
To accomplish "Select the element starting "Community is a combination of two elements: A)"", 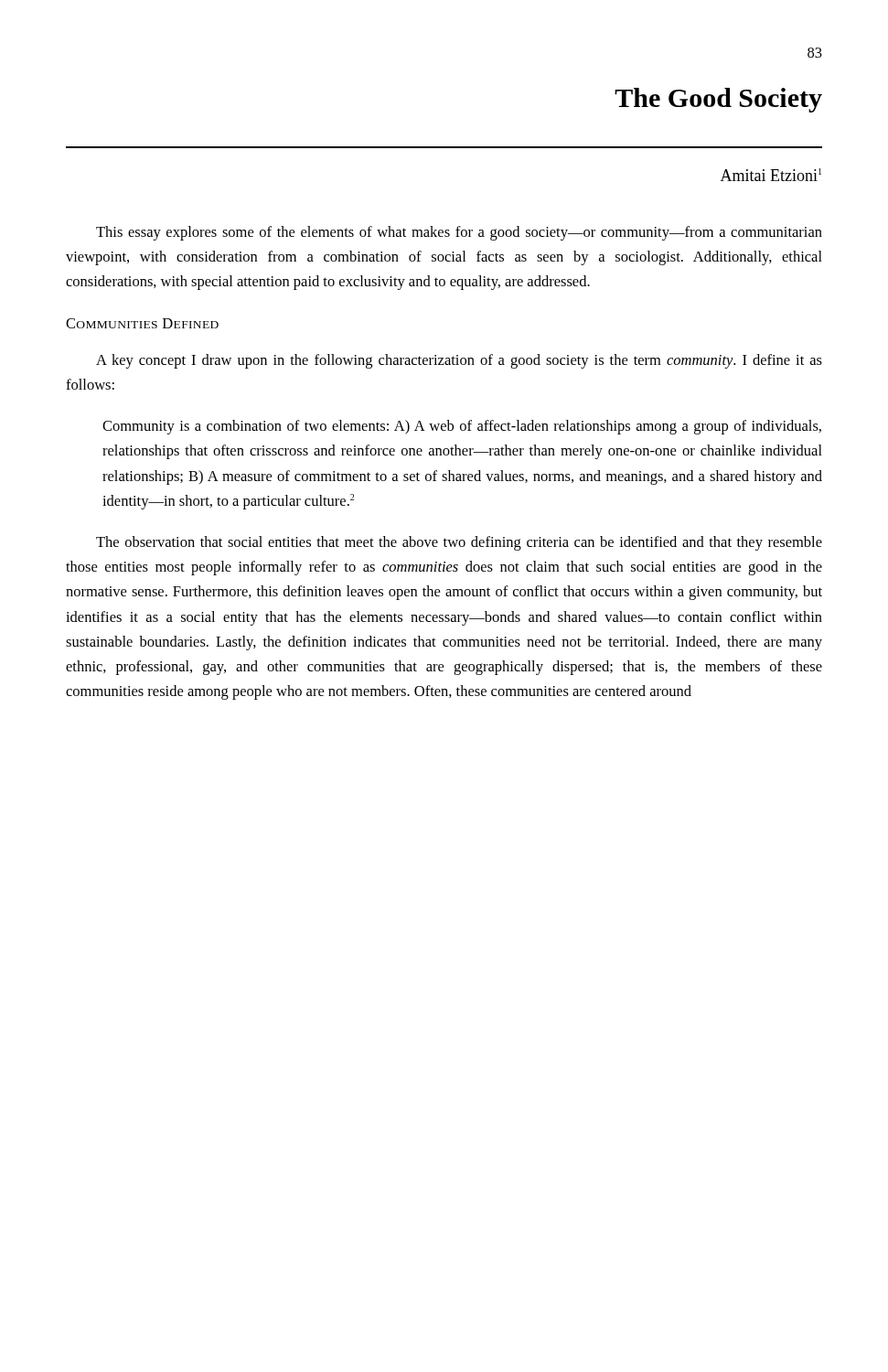I will (x=462, y=463).
